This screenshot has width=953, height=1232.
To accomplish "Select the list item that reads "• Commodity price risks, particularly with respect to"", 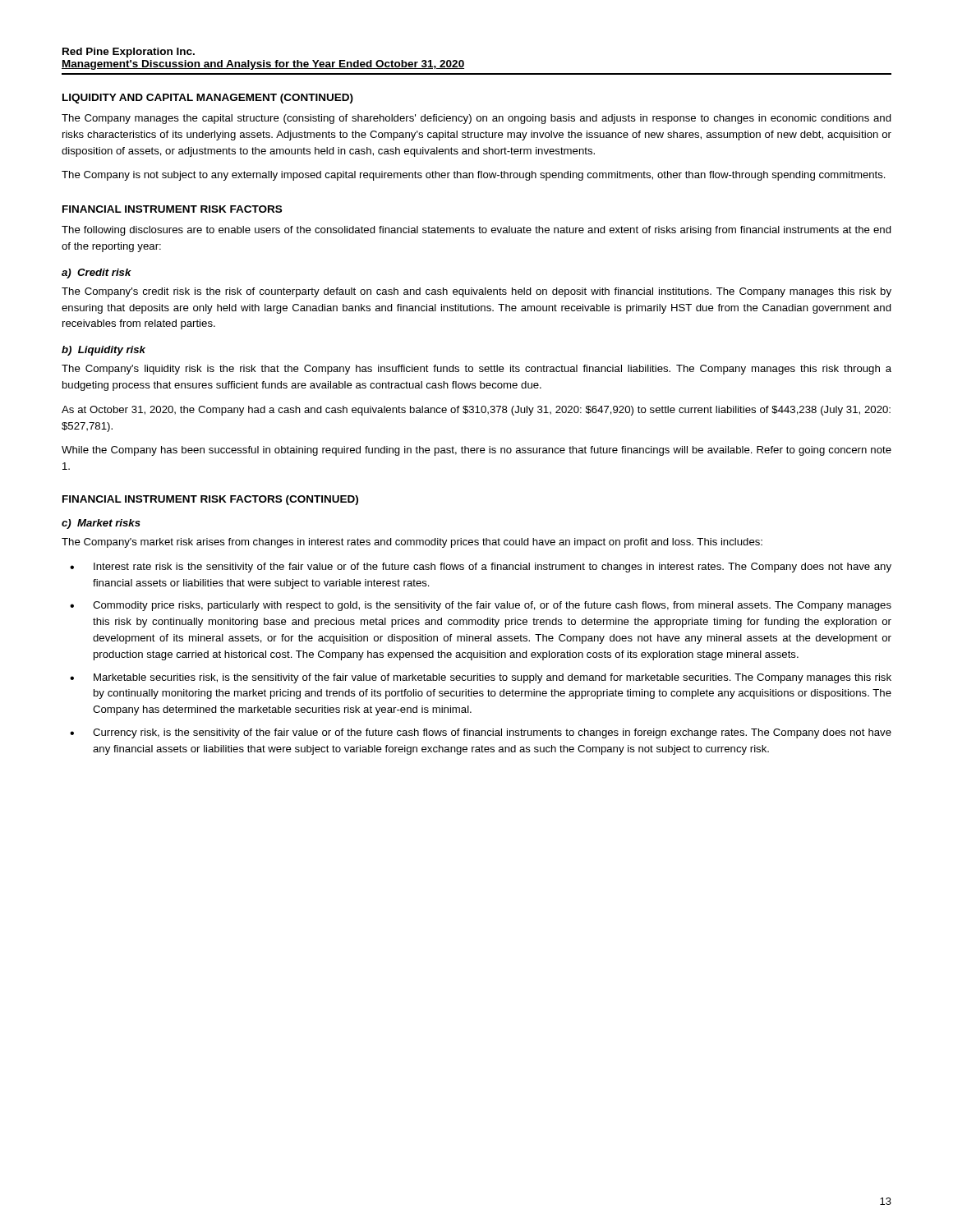I will tap(476, 630).
